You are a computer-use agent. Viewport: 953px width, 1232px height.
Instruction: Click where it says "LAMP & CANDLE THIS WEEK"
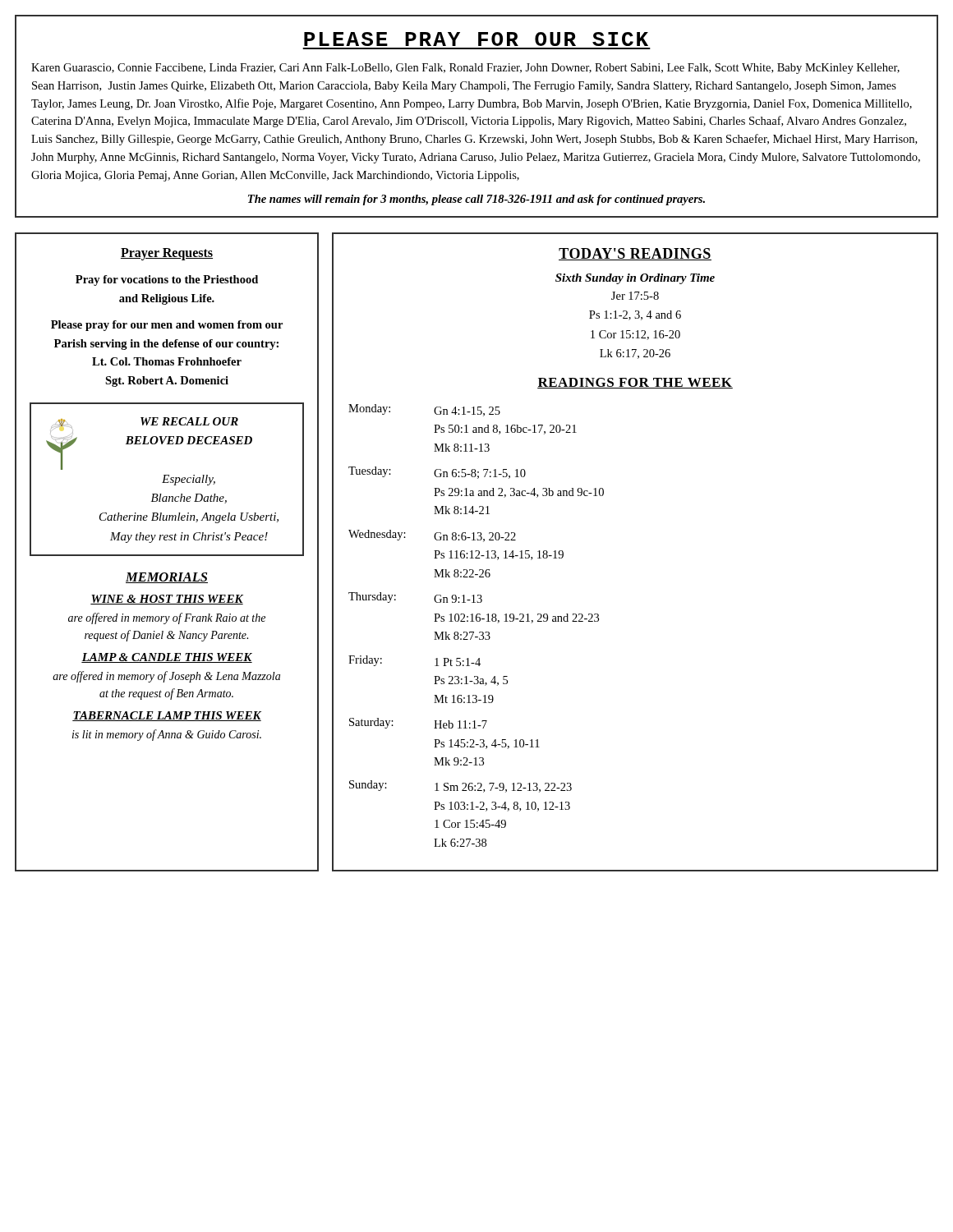(x=167, y=657)
